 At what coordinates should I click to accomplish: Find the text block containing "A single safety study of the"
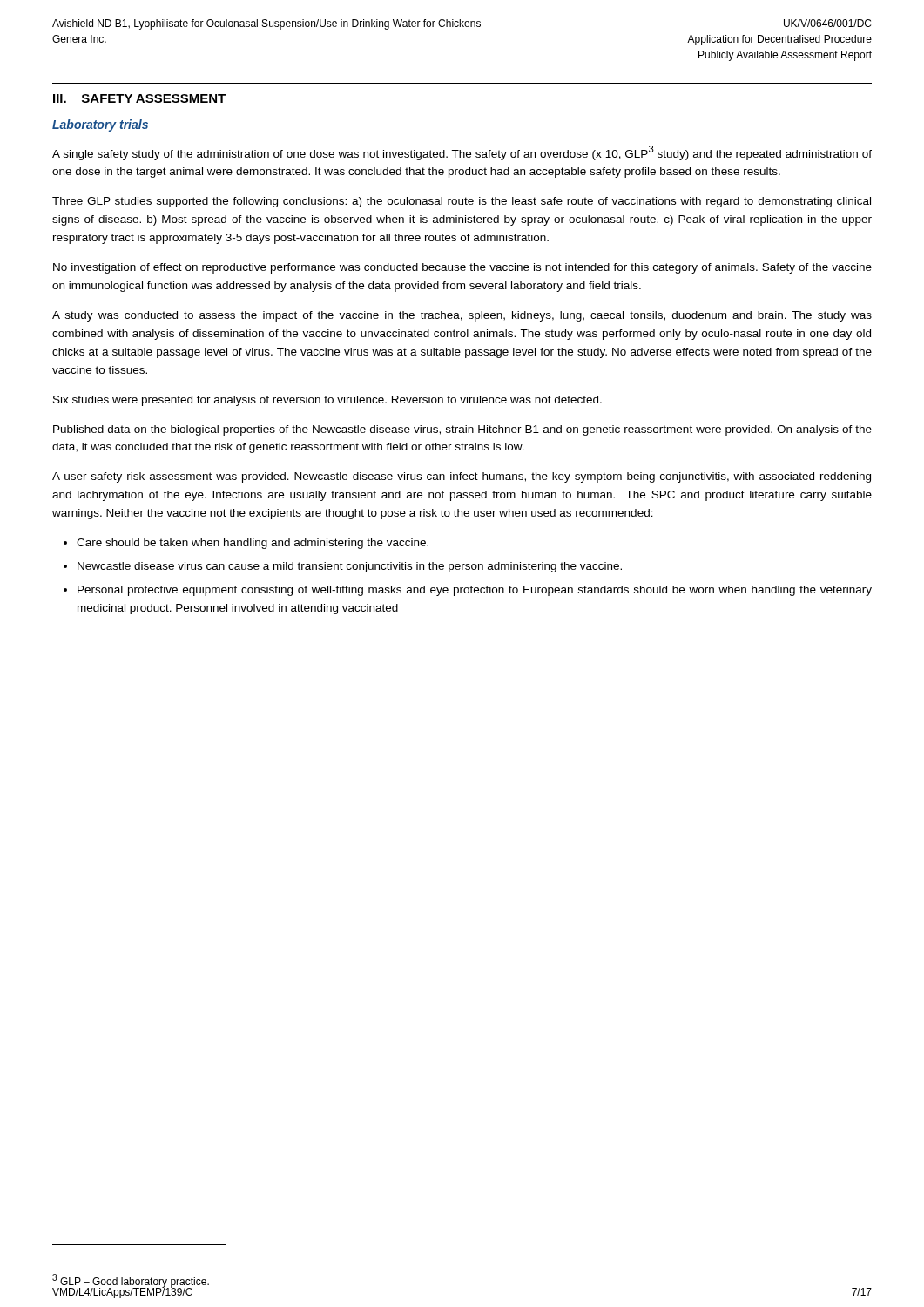tap(462, 161)
